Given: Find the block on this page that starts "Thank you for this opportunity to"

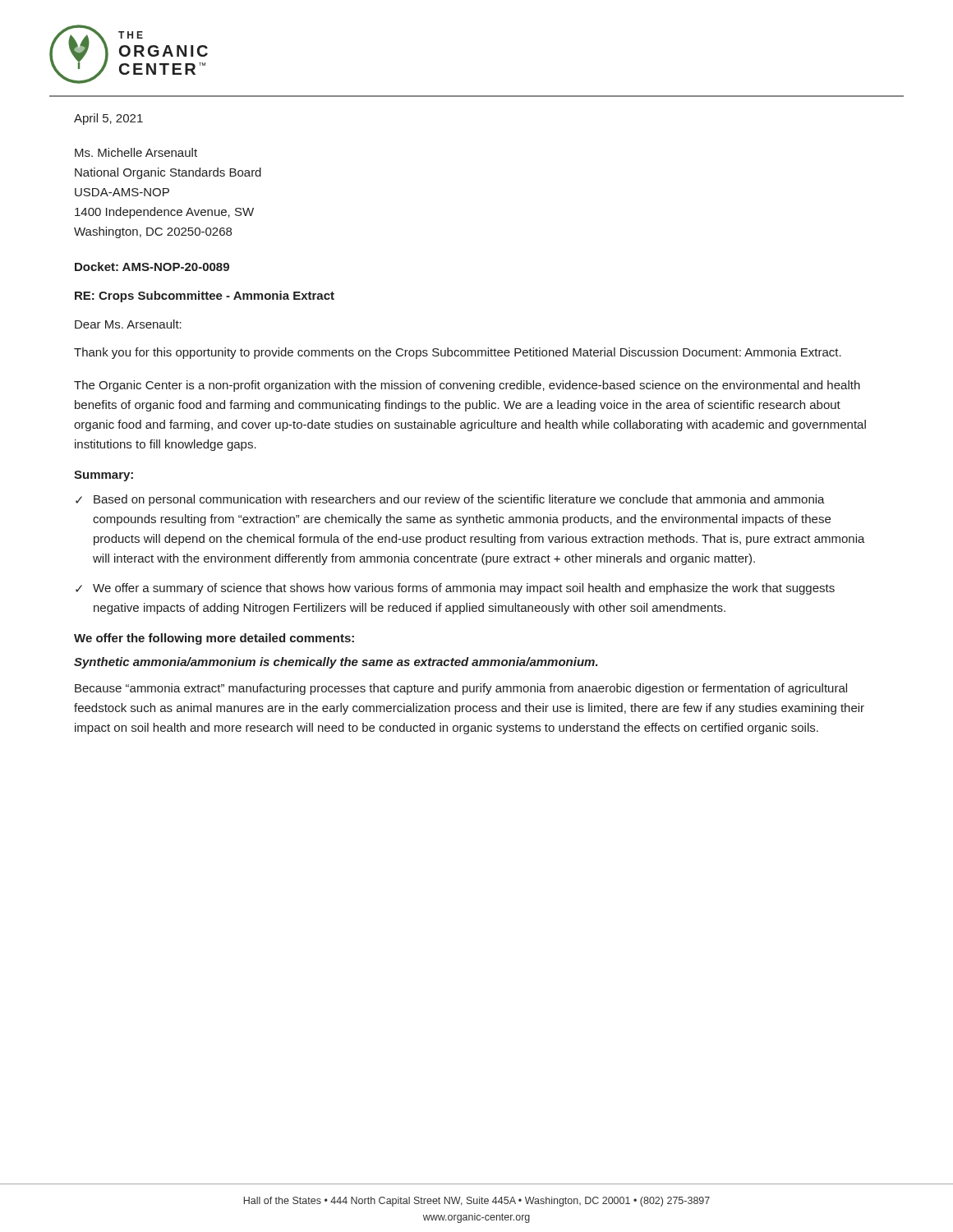Looking at the screenshot, I should tap(458, 352).
